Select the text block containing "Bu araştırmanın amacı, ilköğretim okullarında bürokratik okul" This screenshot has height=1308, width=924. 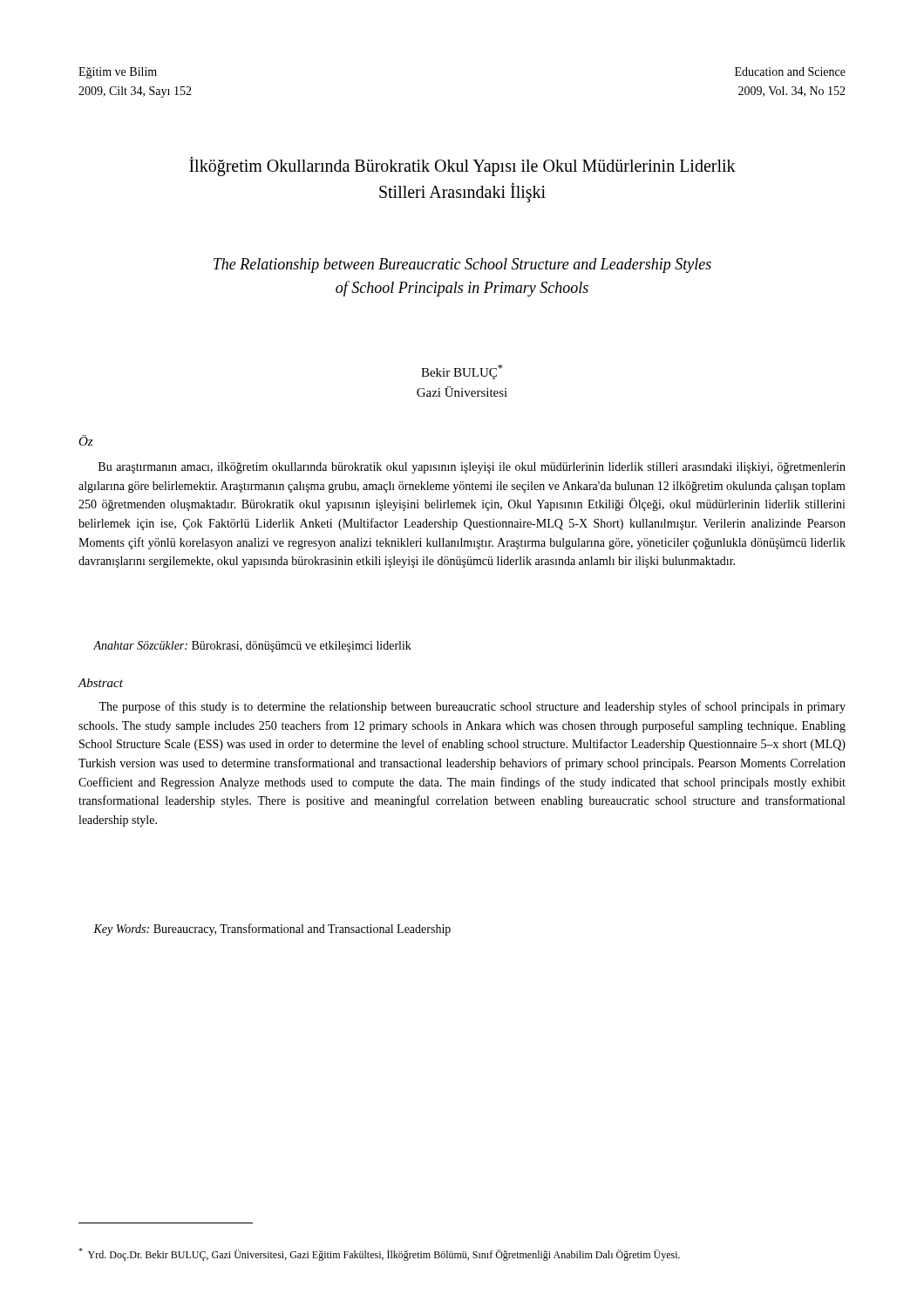462,514
